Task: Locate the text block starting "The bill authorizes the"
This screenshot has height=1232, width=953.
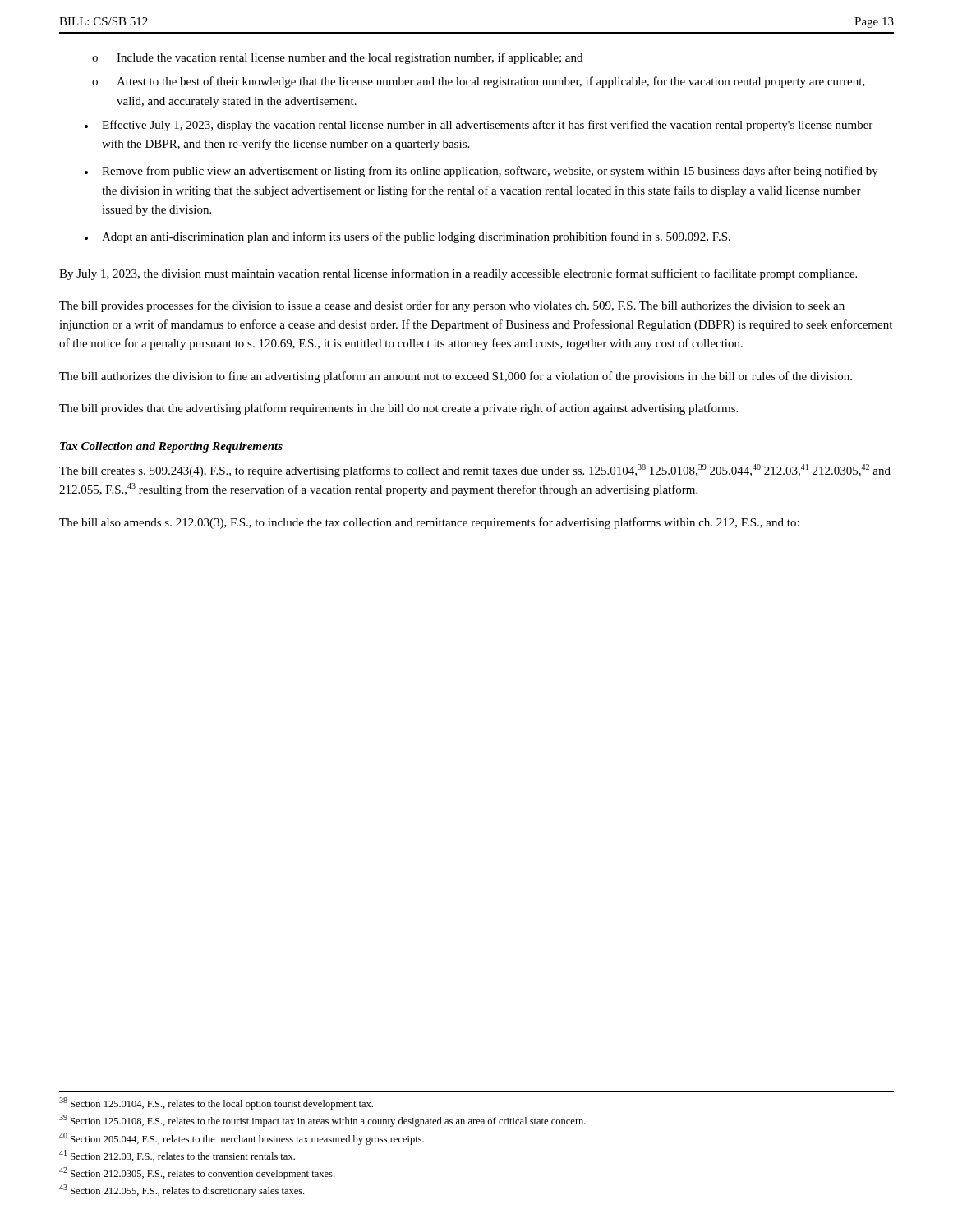Action: pos(456,376)
